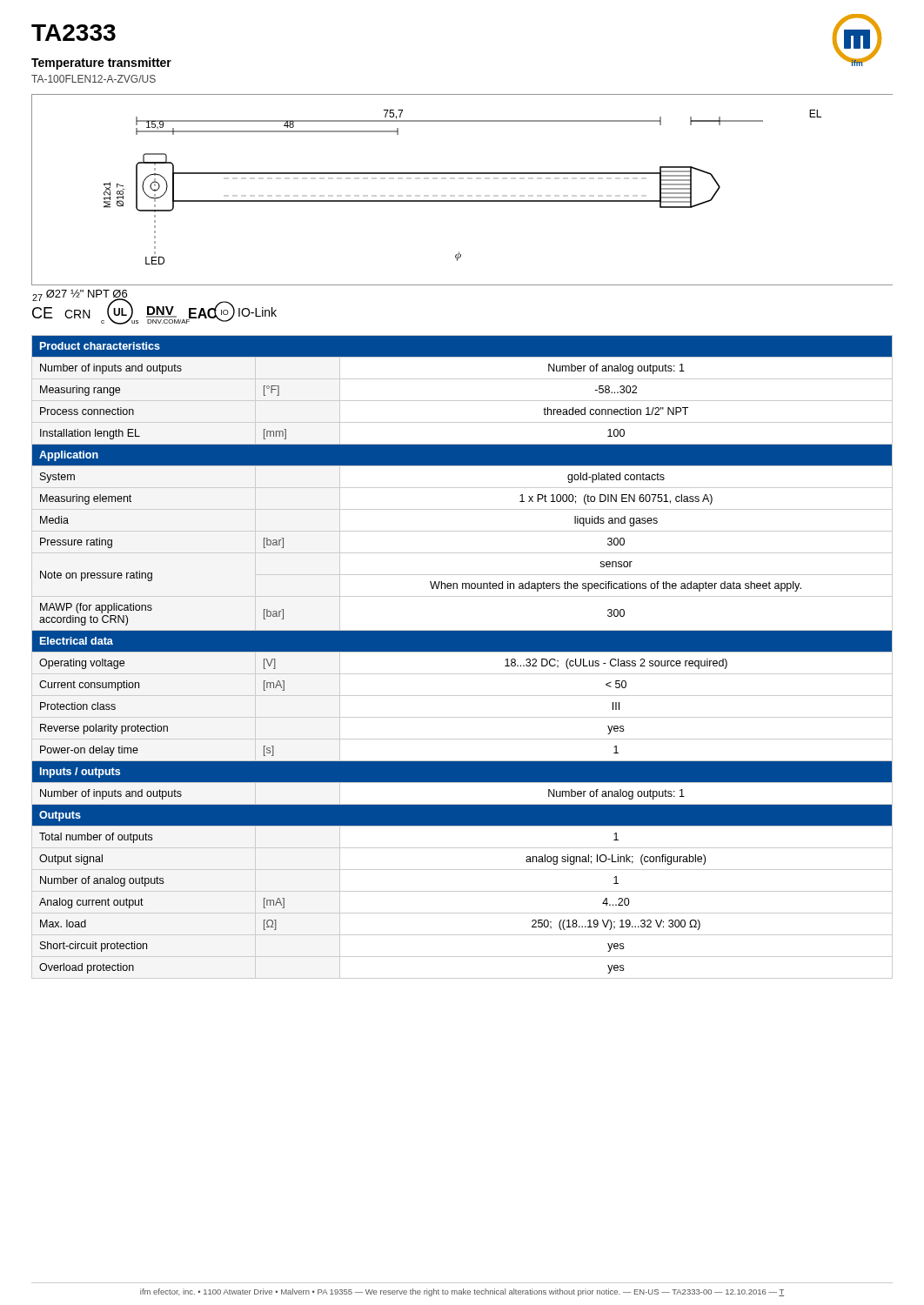Viewport: 924px width, 1305px height.
Task: Point to the element starting "CE CRN UL"
Action: [240, 312]
